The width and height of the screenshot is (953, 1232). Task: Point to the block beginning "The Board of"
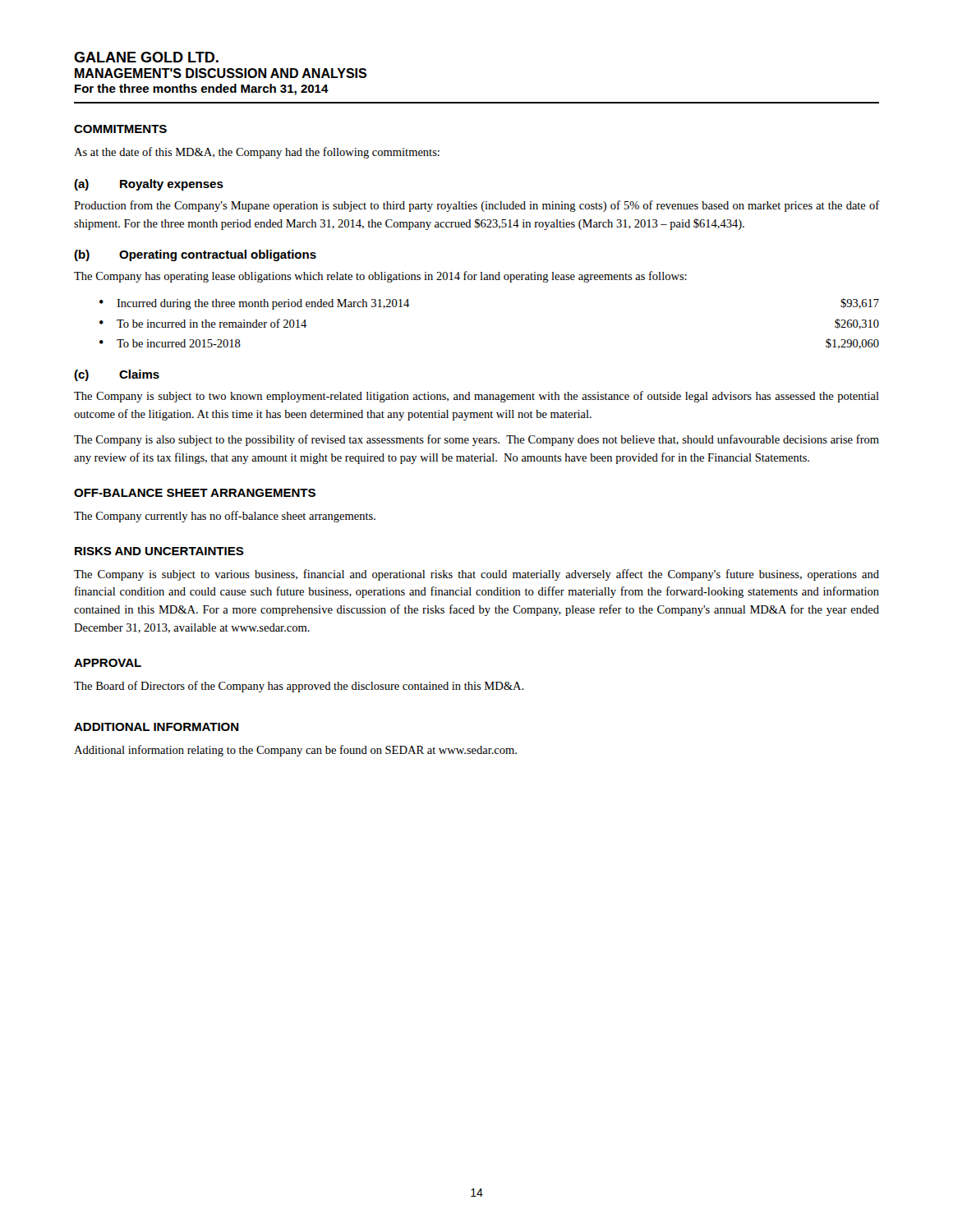click(299, 685)
